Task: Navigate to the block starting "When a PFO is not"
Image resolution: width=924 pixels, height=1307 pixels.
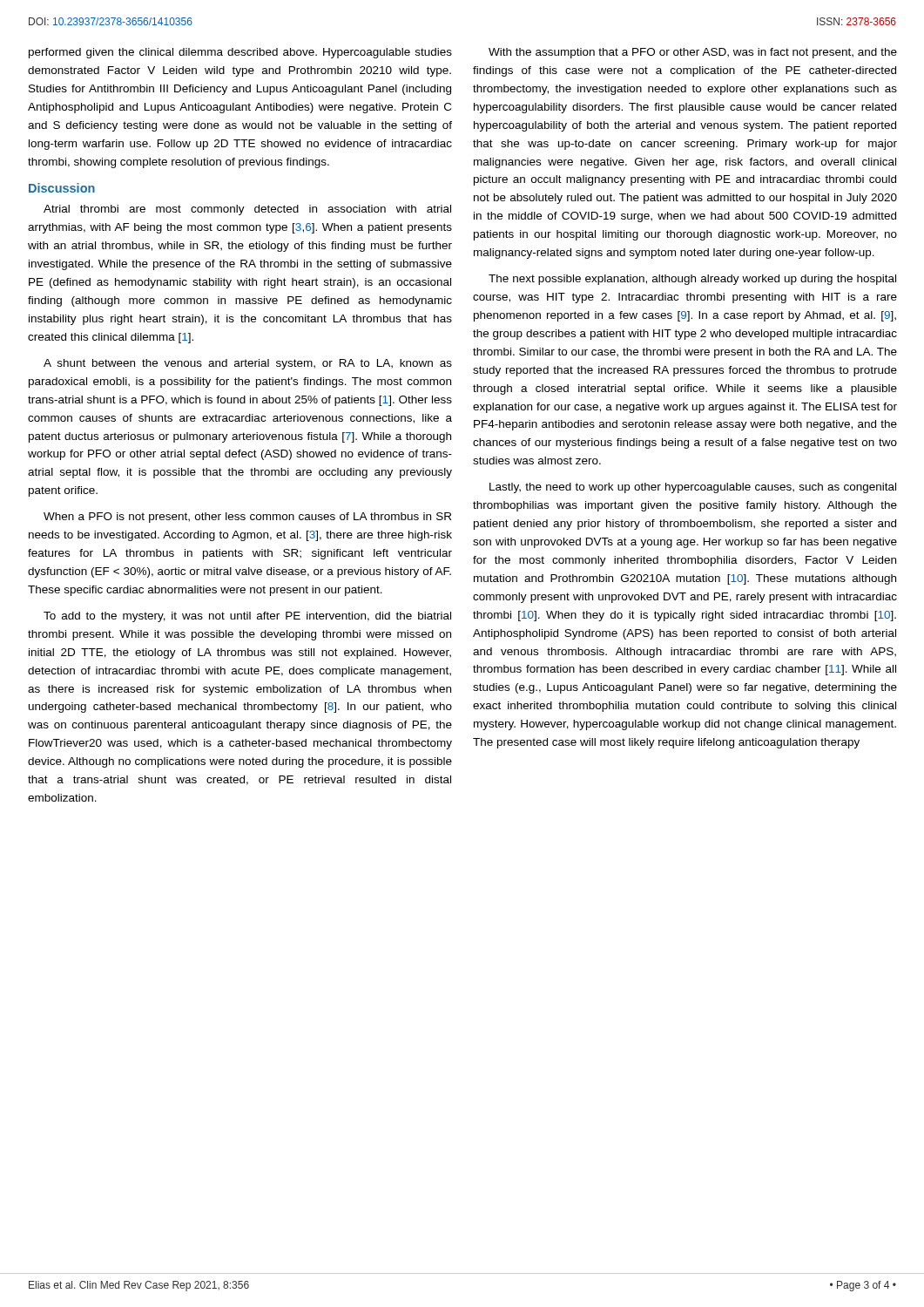Action: click(x=240, y=553)
